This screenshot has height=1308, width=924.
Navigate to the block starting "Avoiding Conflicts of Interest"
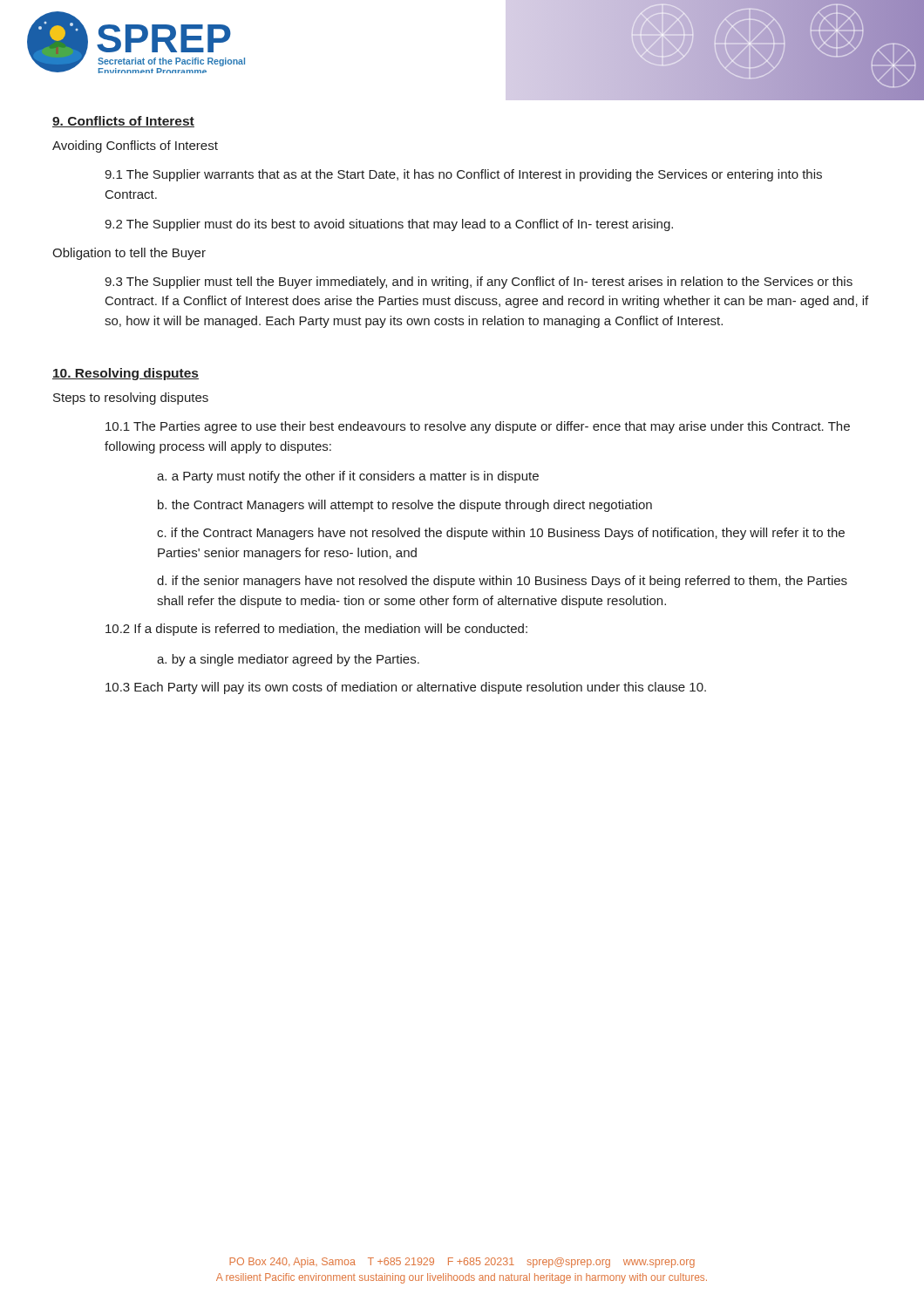pos(135,145)
